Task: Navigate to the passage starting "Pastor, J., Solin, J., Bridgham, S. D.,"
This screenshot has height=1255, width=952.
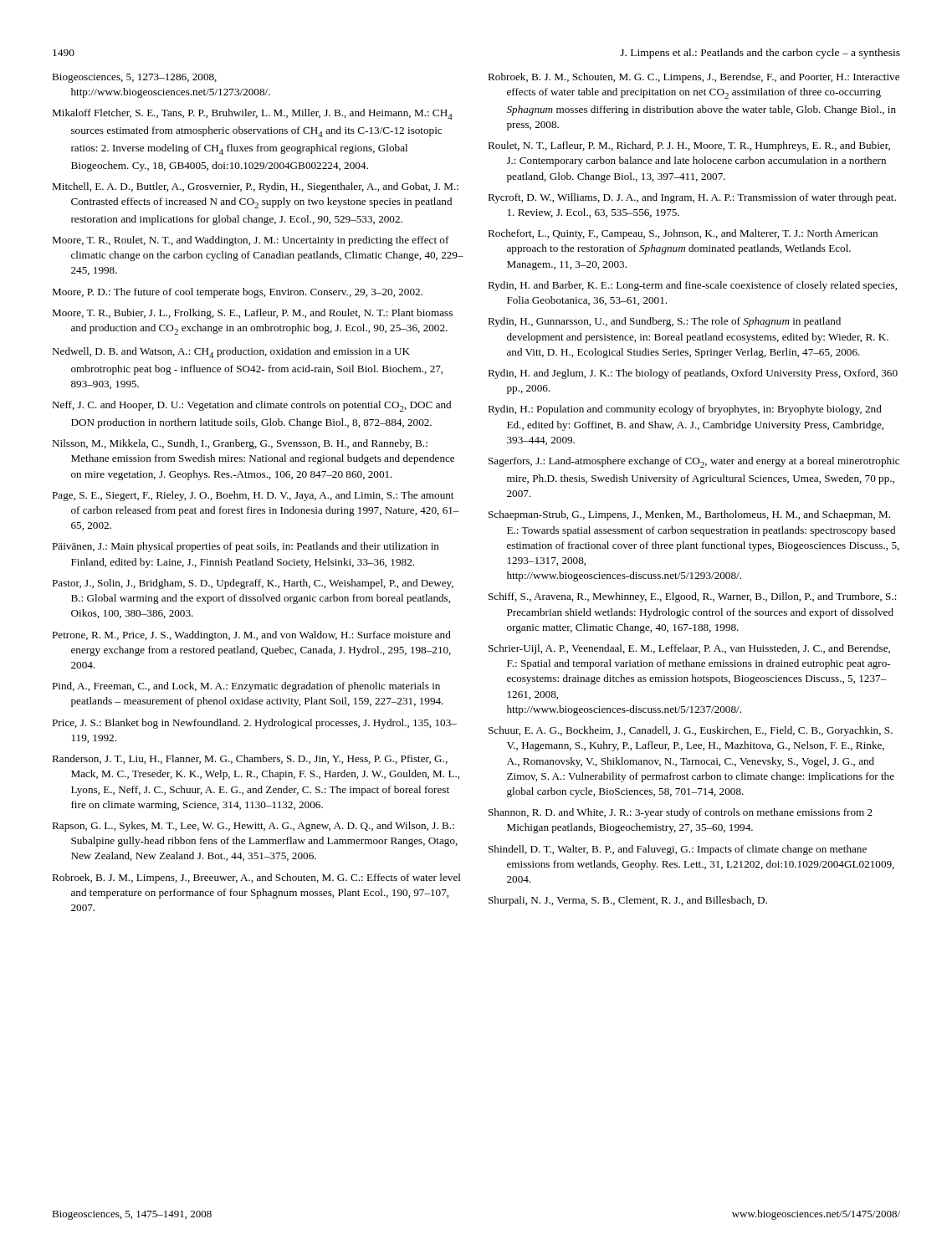Action: pos(258,598)
